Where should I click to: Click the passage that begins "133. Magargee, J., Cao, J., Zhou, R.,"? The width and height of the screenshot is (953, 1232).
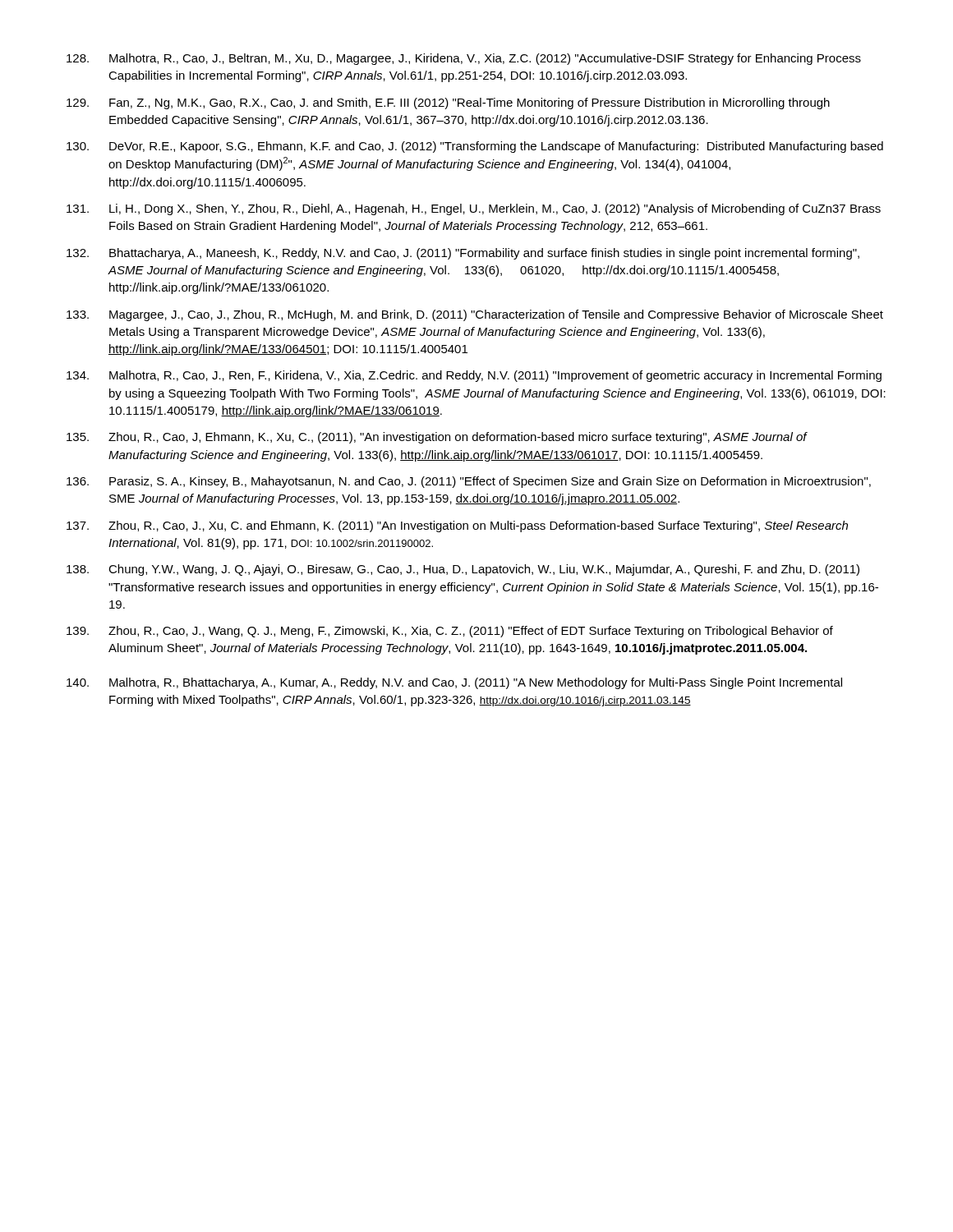[476, 331]
